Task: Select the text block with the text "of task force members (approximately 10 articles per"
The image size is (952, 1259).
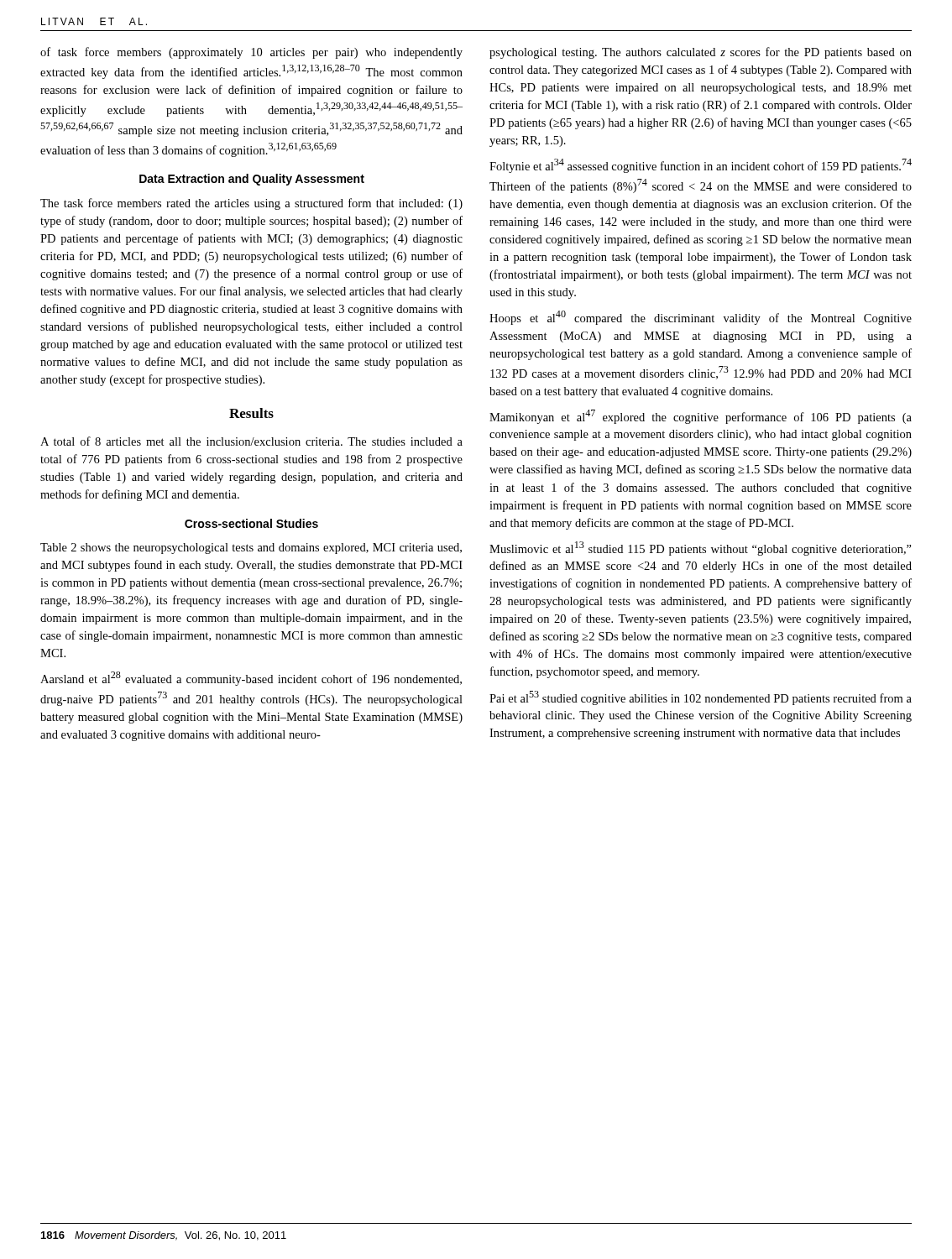Action: click(251, 101)
